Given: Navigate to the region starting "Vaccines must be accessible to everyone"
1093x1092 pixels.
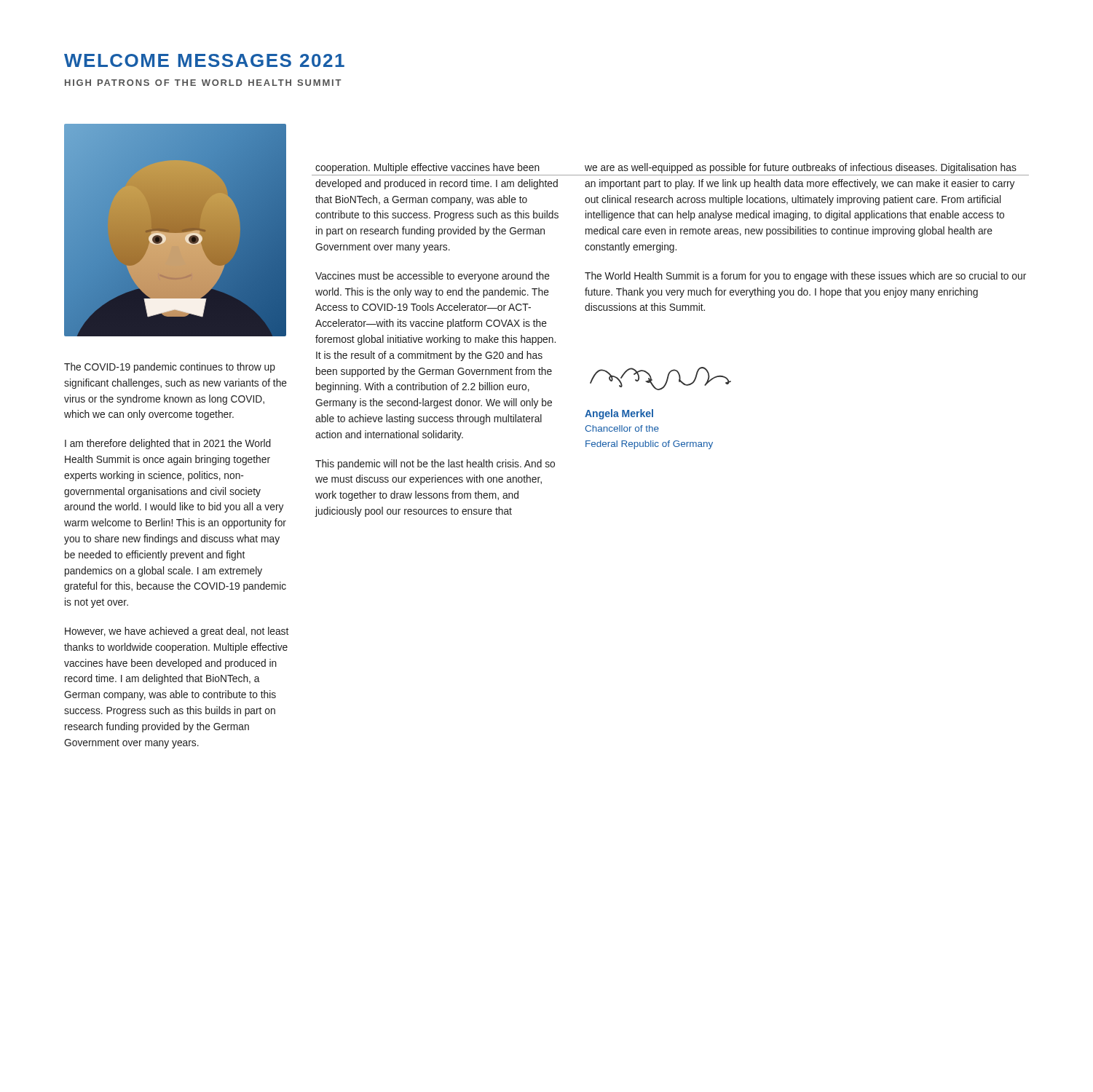Looking at the screenshot, I should [x=436, y=356].
